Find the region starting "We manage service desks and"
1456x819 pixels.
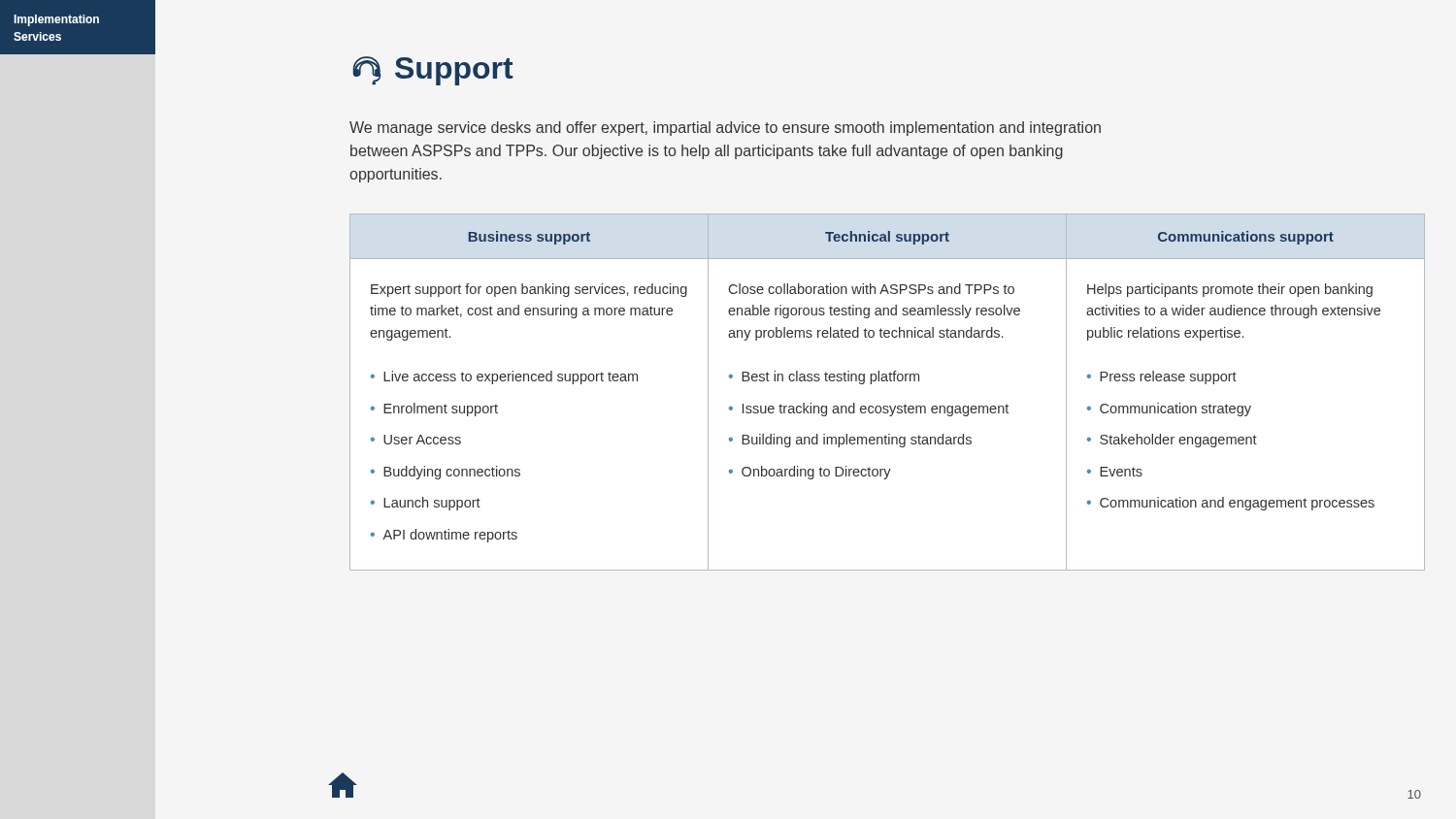coord(726,151)
